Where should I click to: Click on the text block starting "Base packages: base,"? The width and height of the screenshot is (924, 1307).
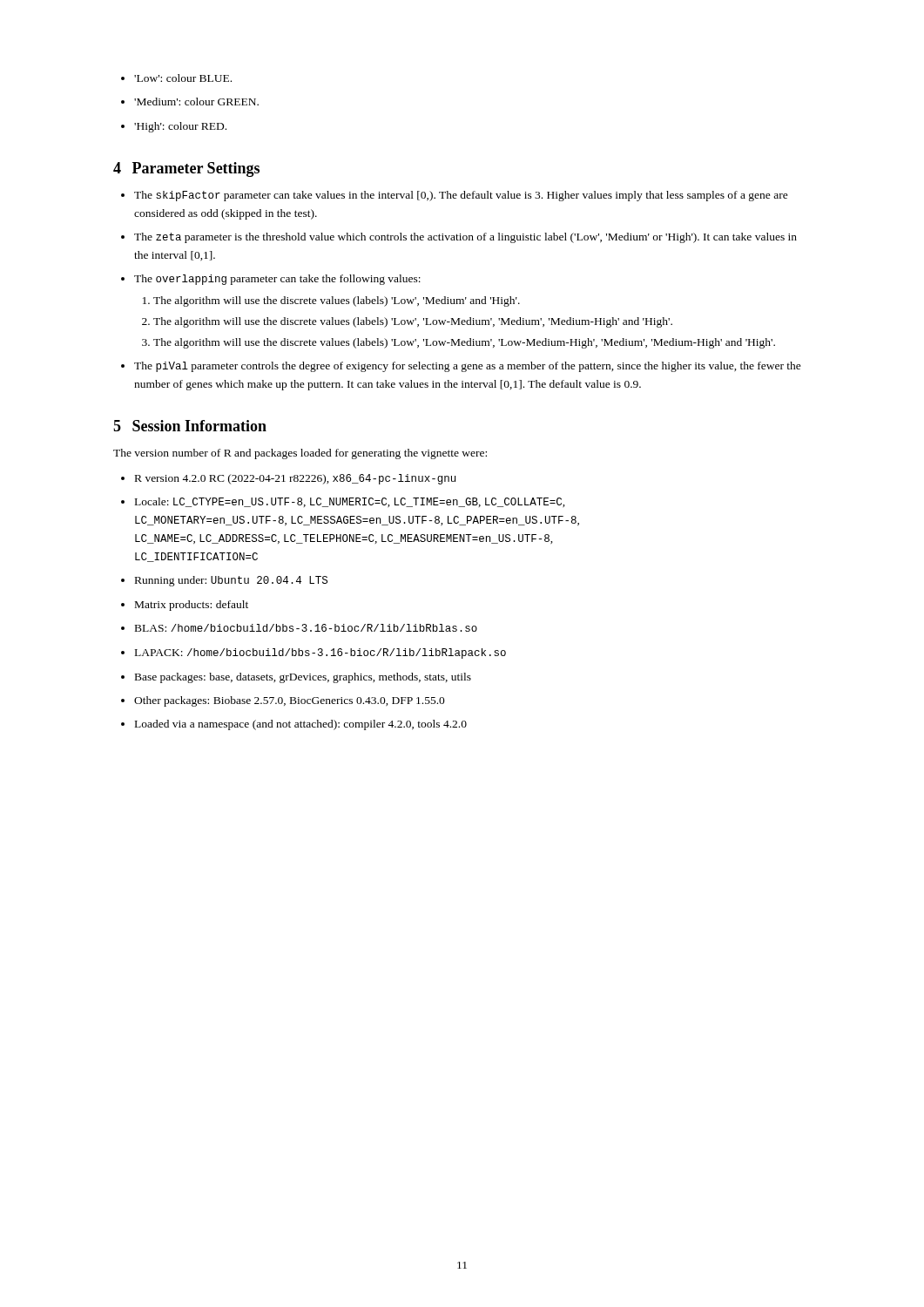click(472, 677)
